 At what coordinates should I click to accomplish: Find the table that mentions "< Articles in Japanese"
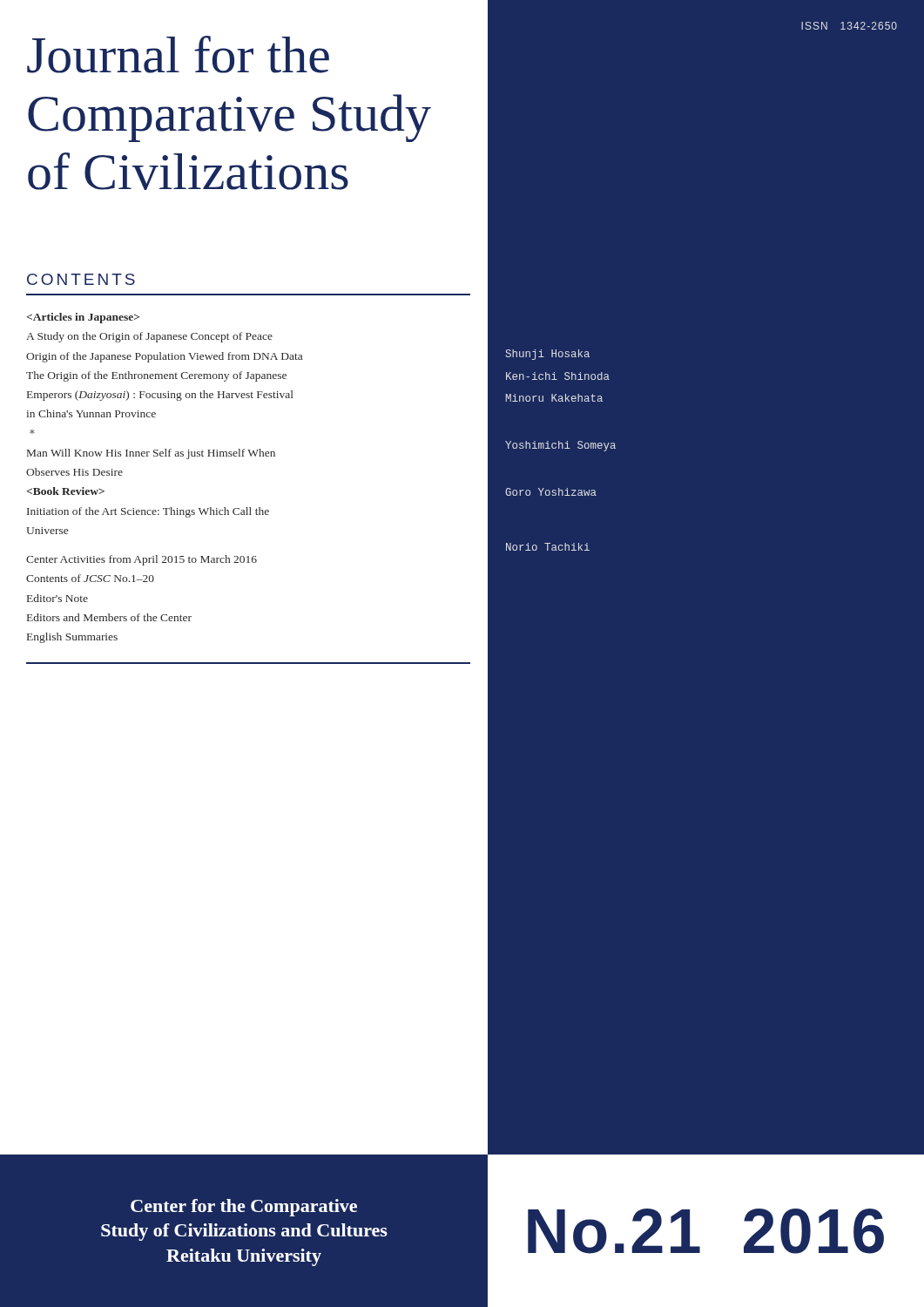(x=248, y=477)
